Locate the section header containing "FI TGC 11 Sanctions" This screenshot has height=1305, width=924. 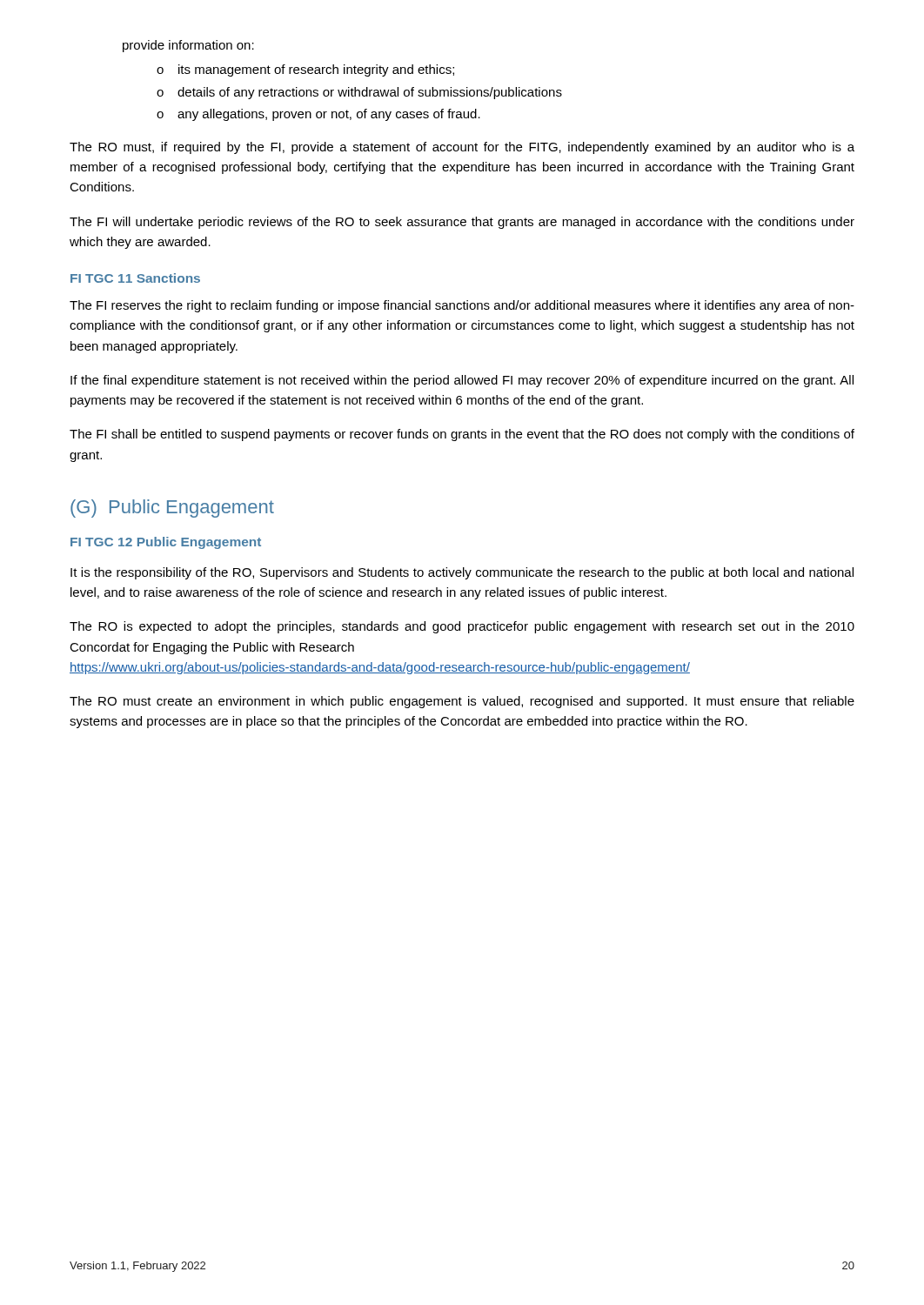coord(135,278)
